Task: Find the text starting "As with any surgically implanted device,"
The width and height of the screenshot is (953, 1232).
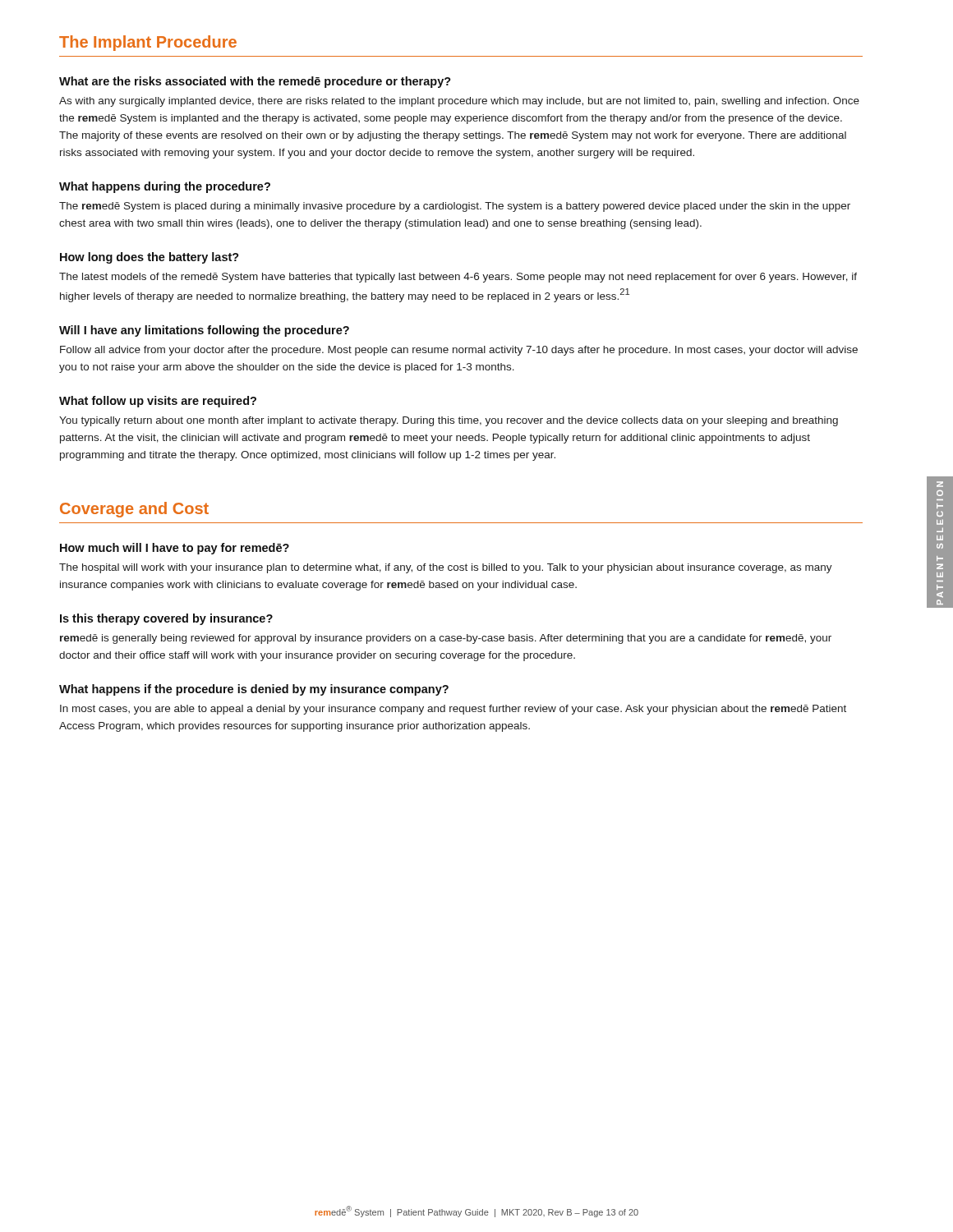Action: 459,126
